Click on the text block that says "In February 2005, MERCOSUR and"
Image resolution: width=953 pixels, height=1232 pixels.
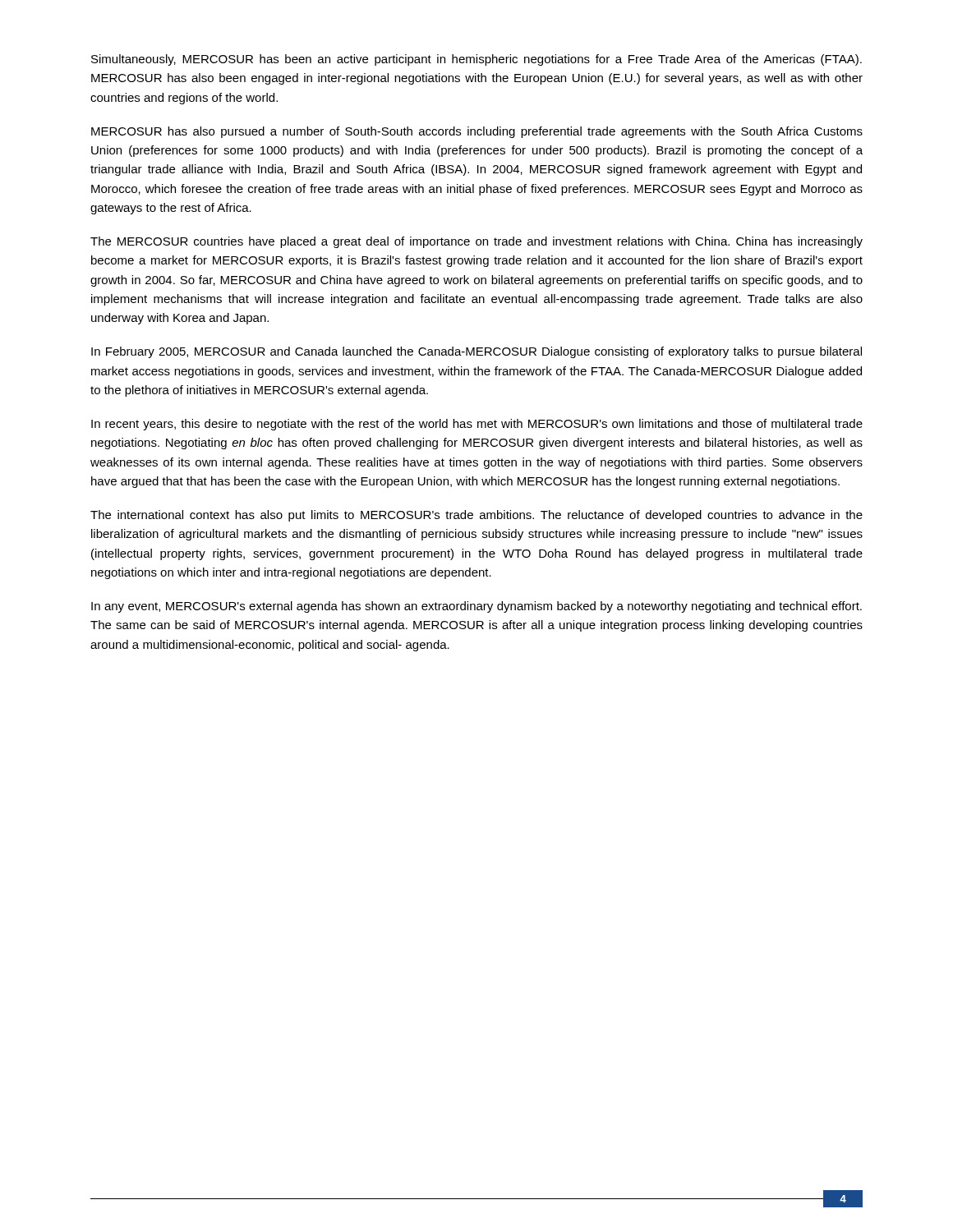point(476,370)
